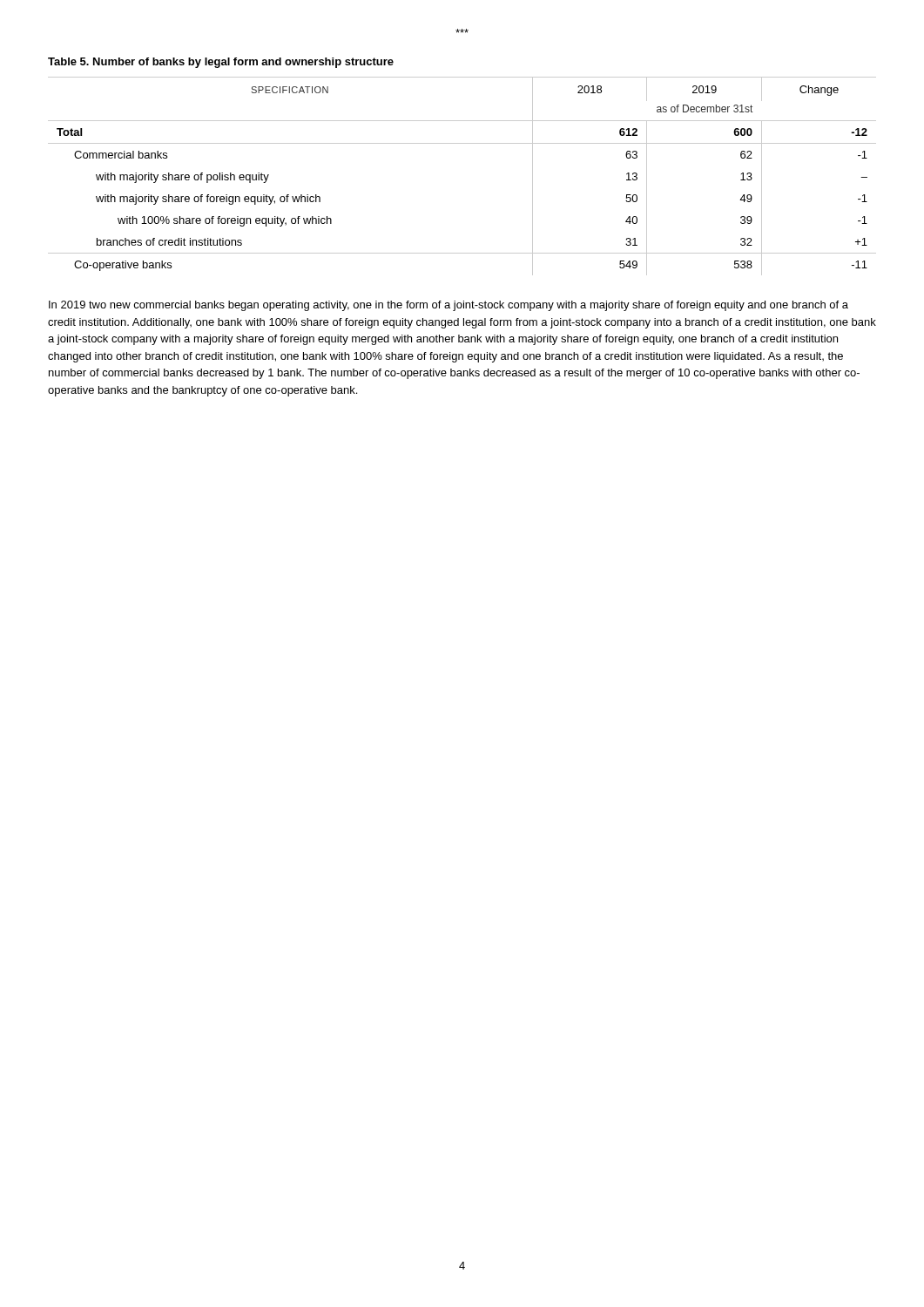Click the passage that begins "In 2019 two new commercial banks began"
The image size is (924, 1307).
462,347
